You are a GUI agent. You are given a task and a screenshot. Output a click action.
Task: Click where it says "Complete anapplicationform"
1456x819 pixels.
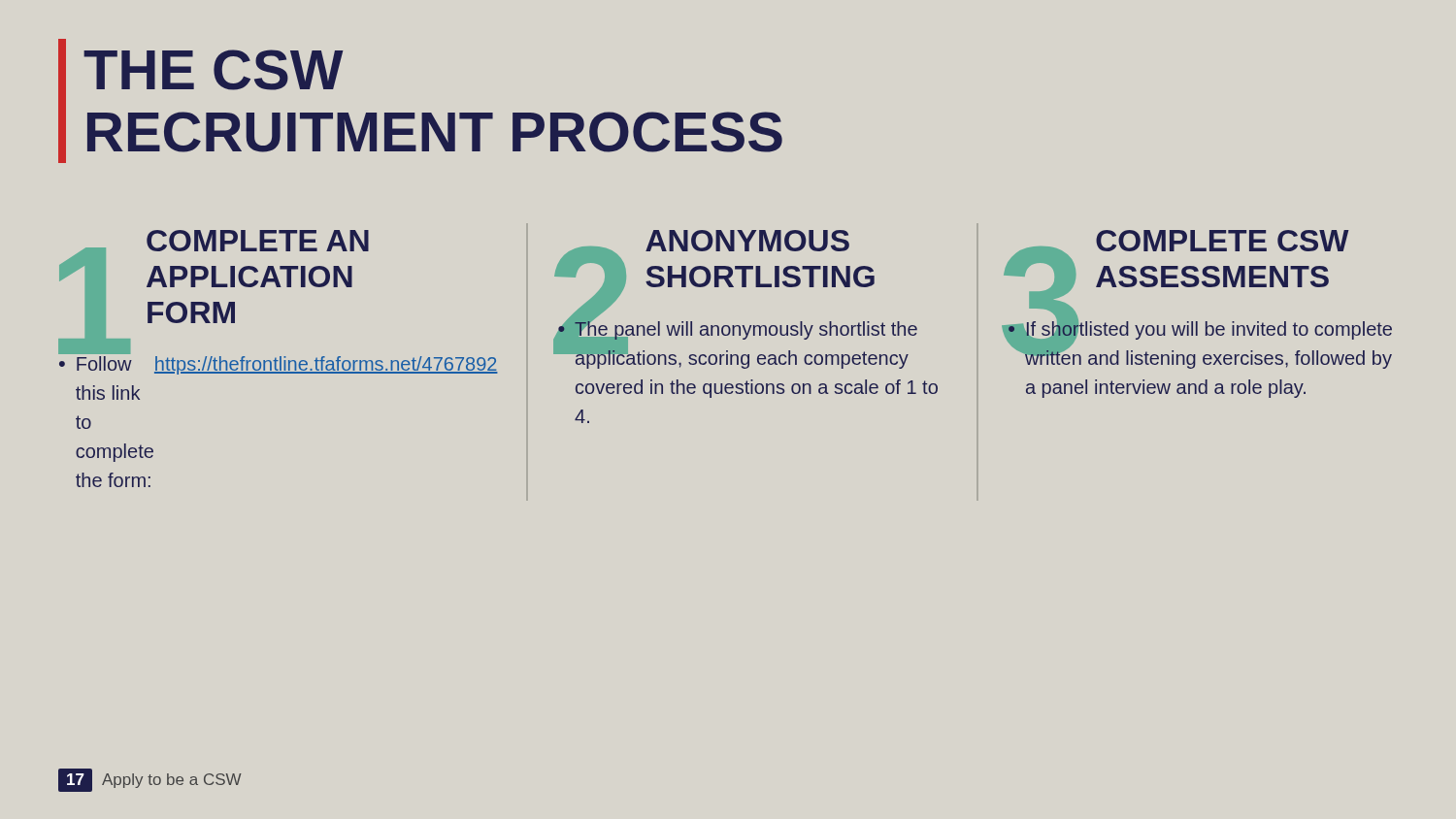pos(321,277)
